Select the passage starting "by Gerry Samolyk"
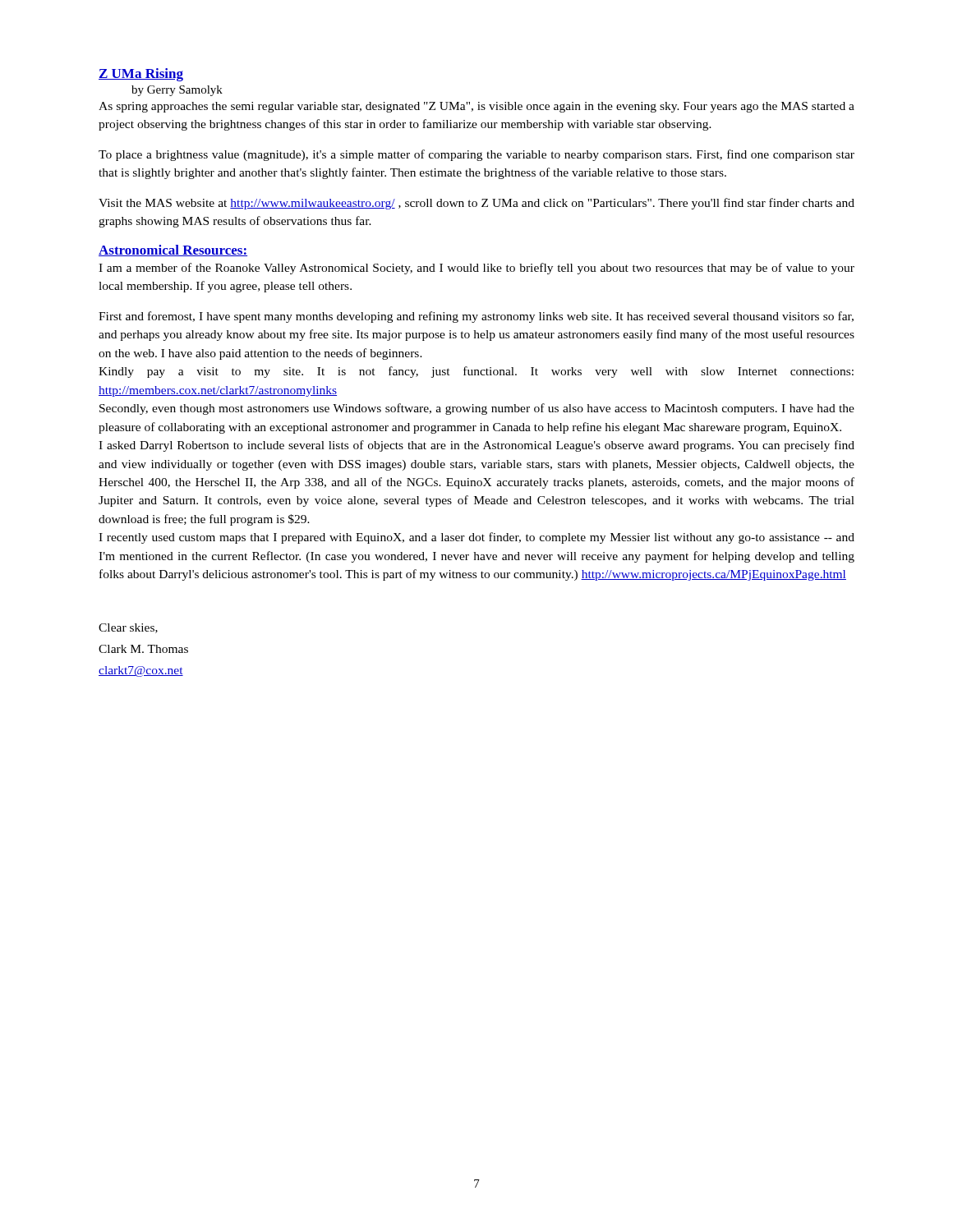953x1232 pixels. (177, 90)
